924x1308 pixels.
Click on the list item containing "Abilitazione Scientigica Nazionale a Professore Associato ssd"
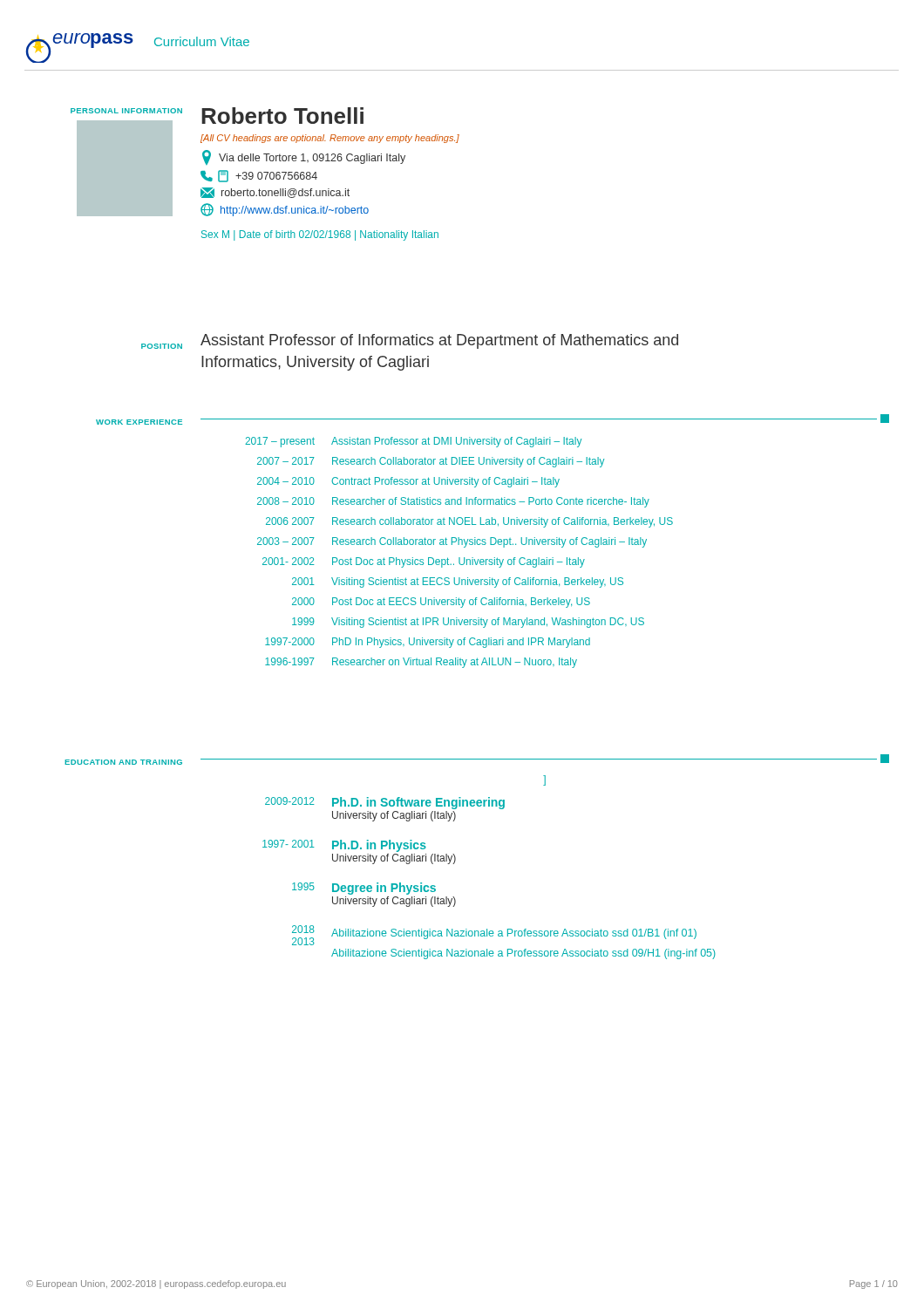coord(610,943)
